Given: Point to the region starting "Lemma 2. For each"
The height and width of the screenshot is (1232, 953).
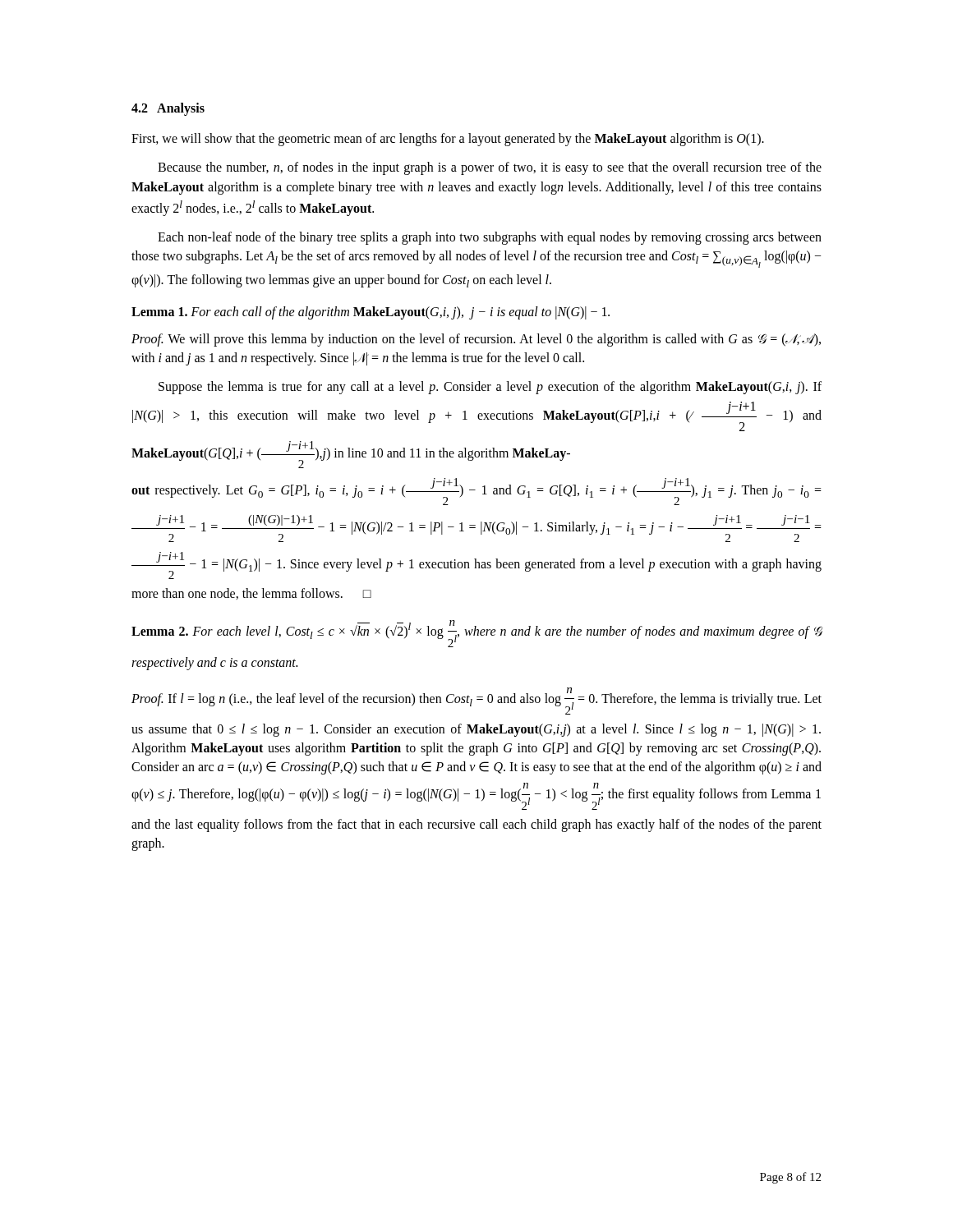Looking at the screenshot, I should click(476, 641).
